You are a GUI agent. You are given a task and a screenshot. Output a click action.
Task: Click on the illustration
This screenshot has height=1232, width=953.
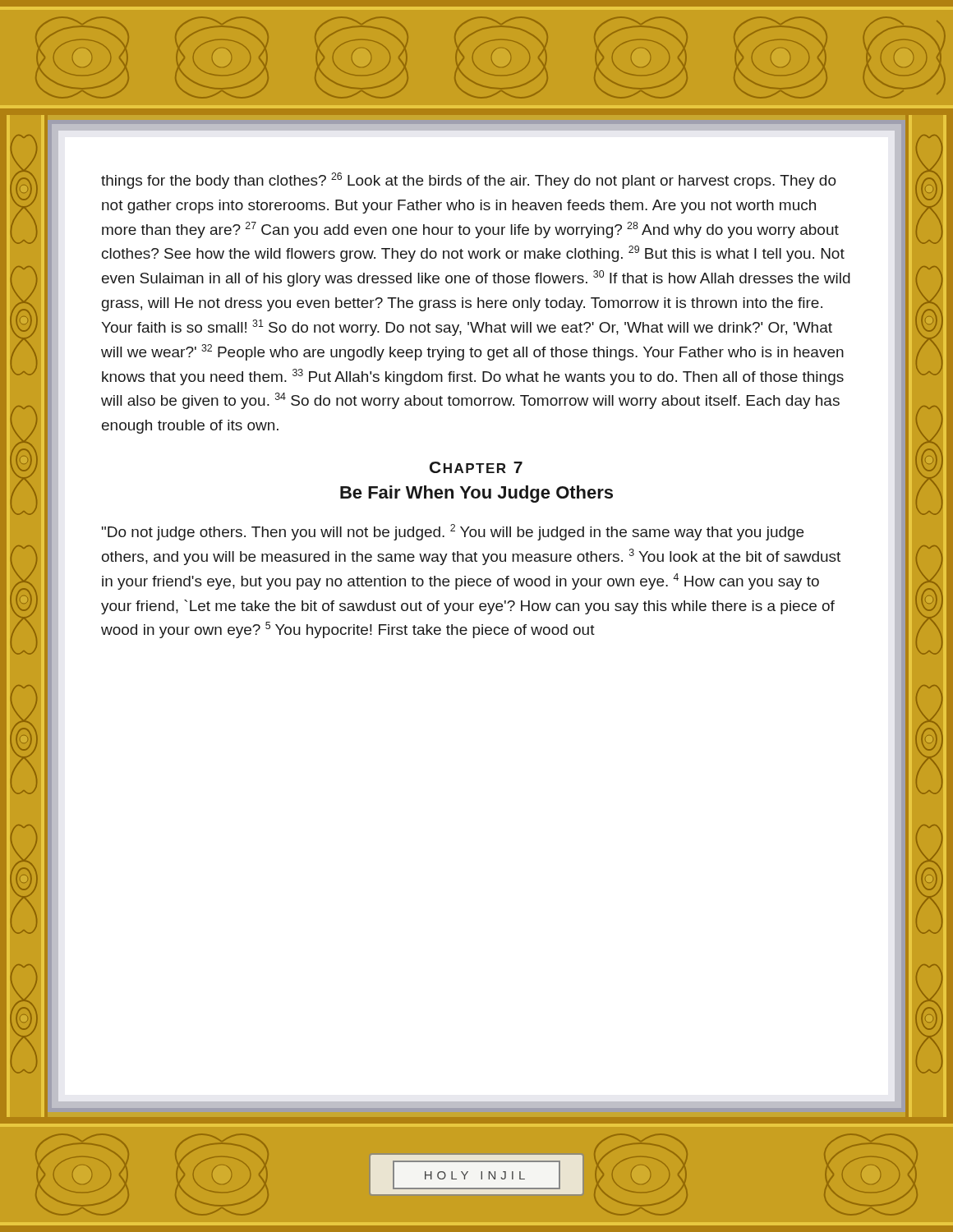(x=476, y=57)
